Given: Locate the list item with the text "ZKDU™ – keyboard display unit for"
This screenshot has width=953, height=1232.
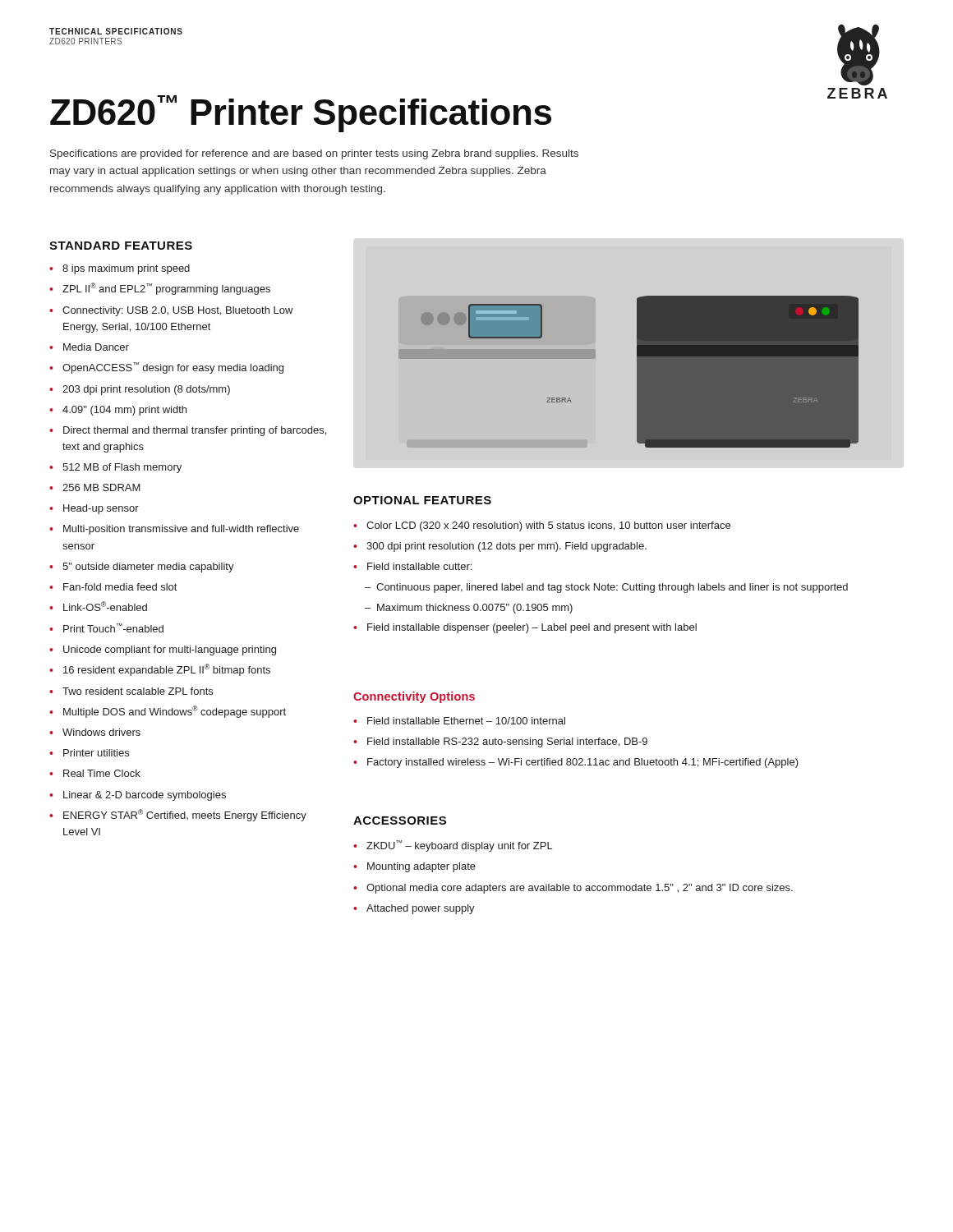Looking at the screenshot, I should [x=460, y=845].
